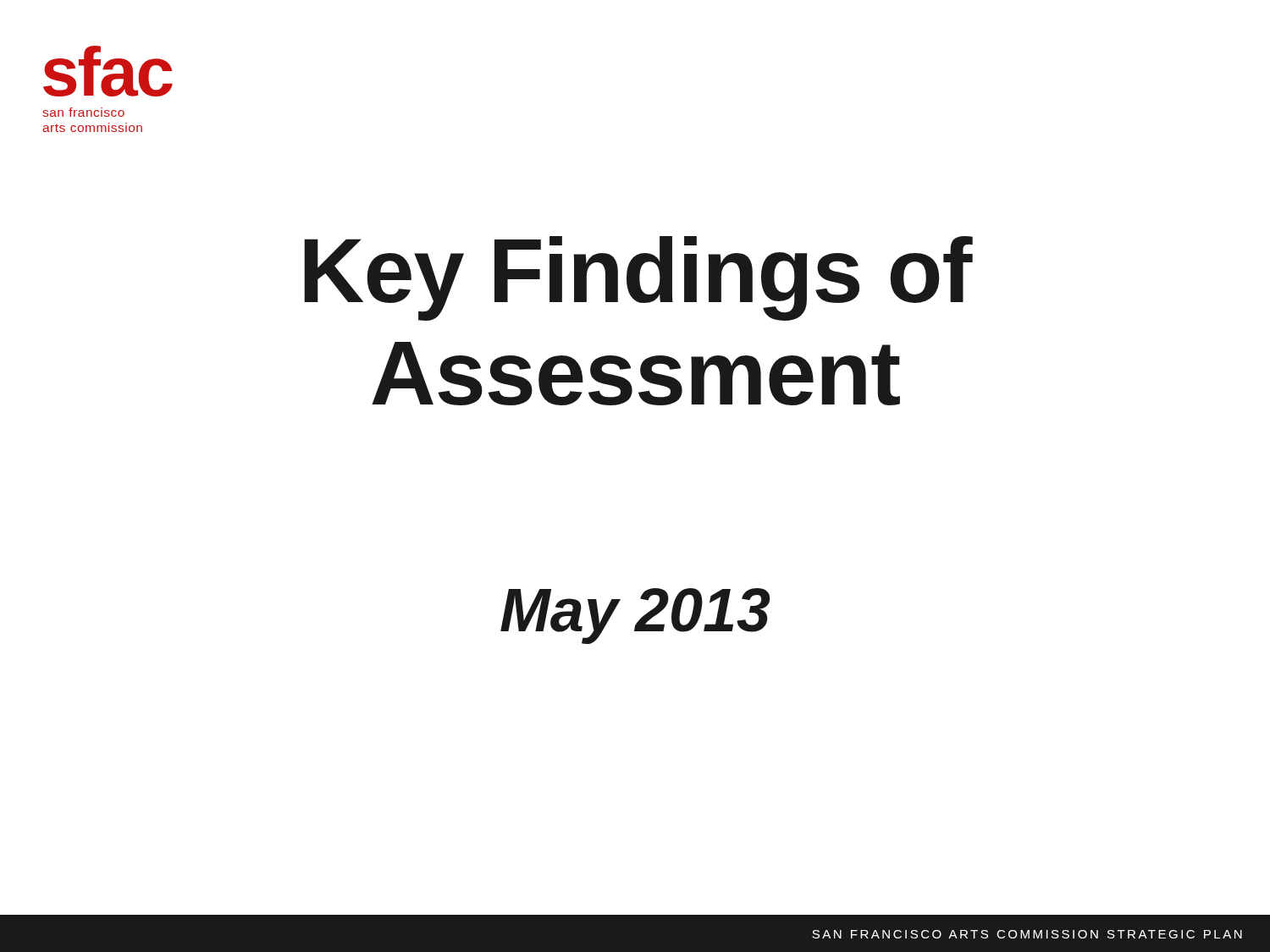Select the text block starting "May 2013"
The image size is (1270, 952).
(x=635, y=610)
